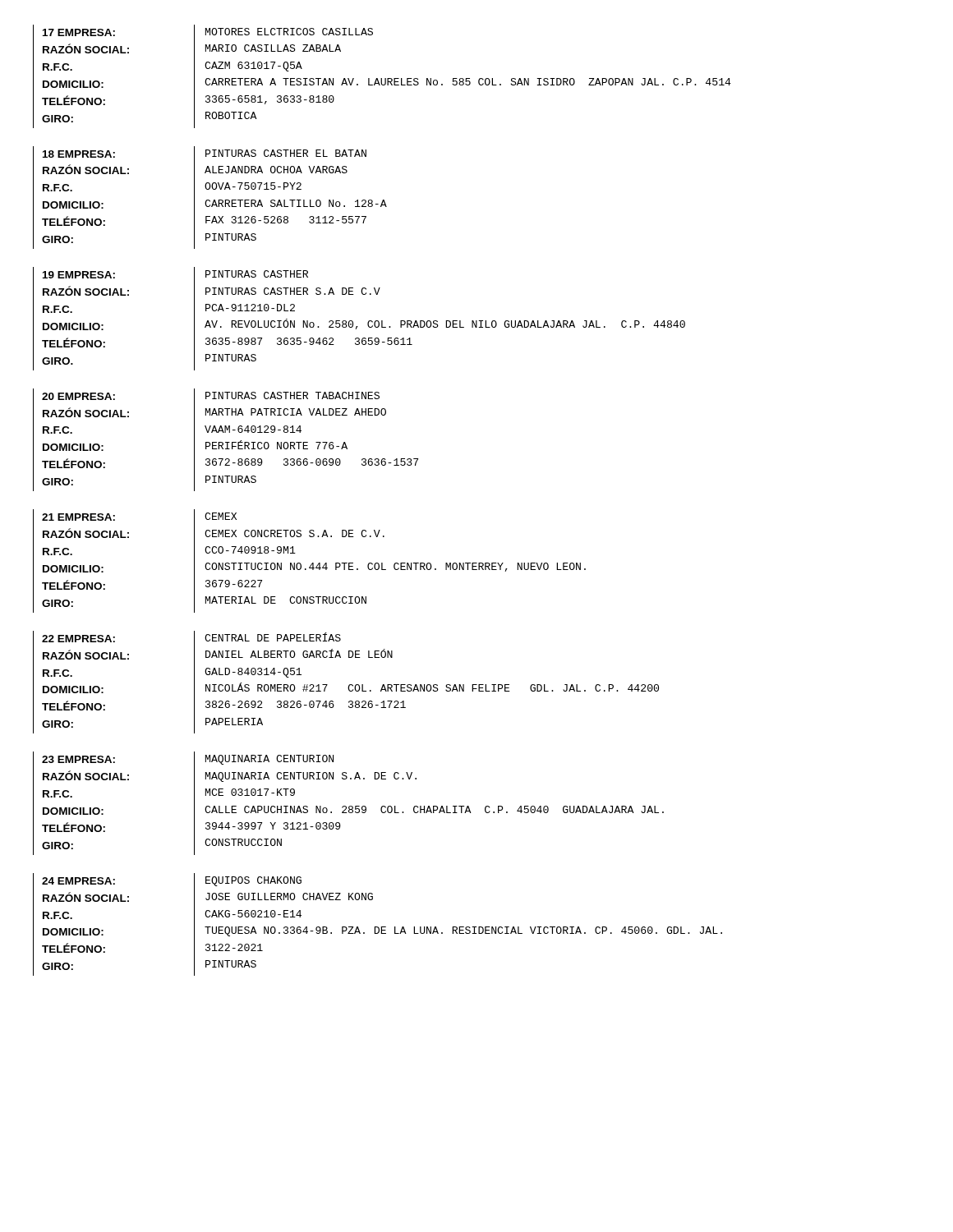Navigate to the element starting "21 EMPRESA: RAZÓN"
The height and width of the screenshot is (1232, 953).
(x=477, y=561)
